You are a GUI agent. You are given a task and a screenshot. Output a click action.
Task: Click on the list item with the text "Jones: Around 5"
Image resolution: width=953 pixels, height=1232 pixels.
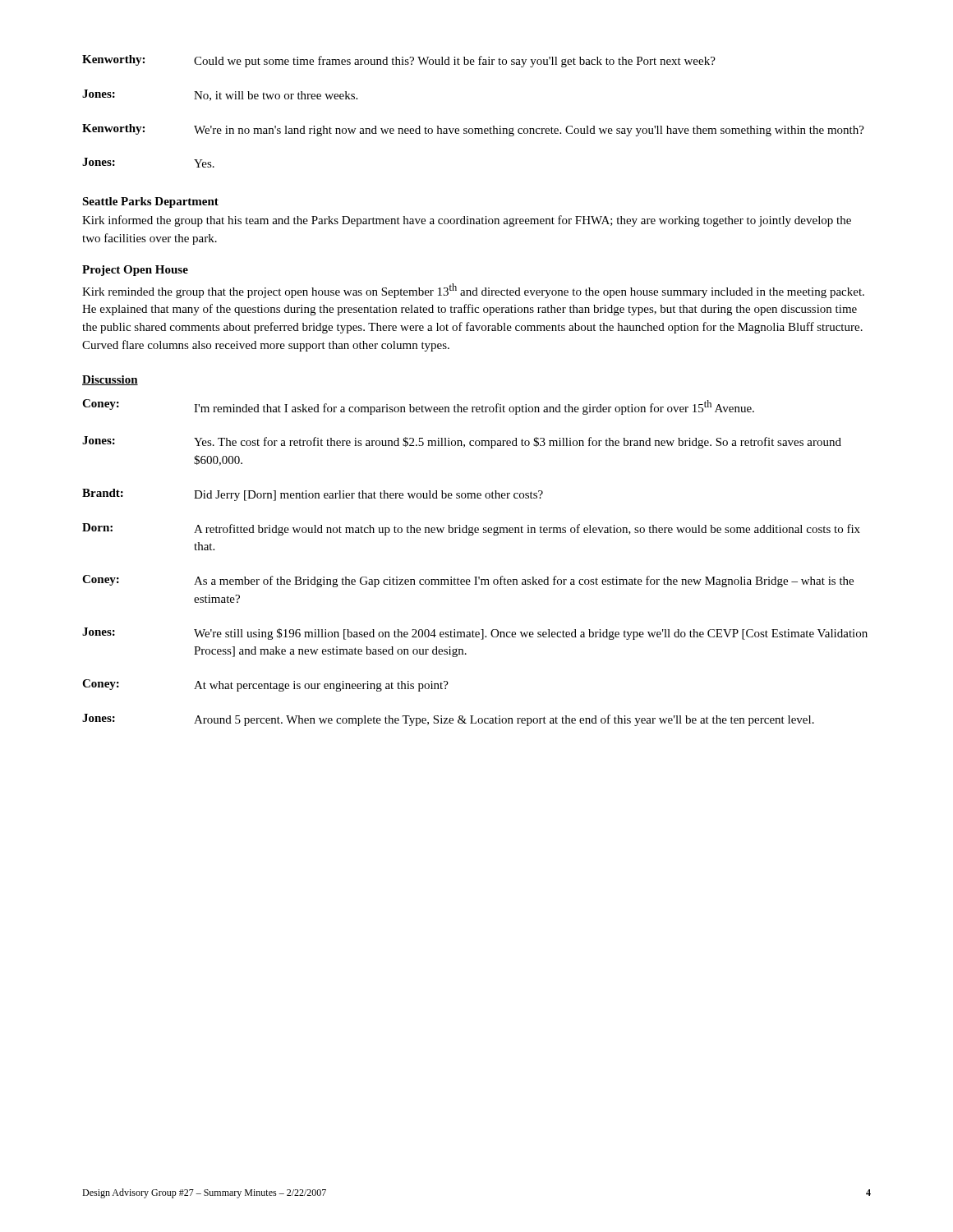pyautogui.click(x=476, y=720)
